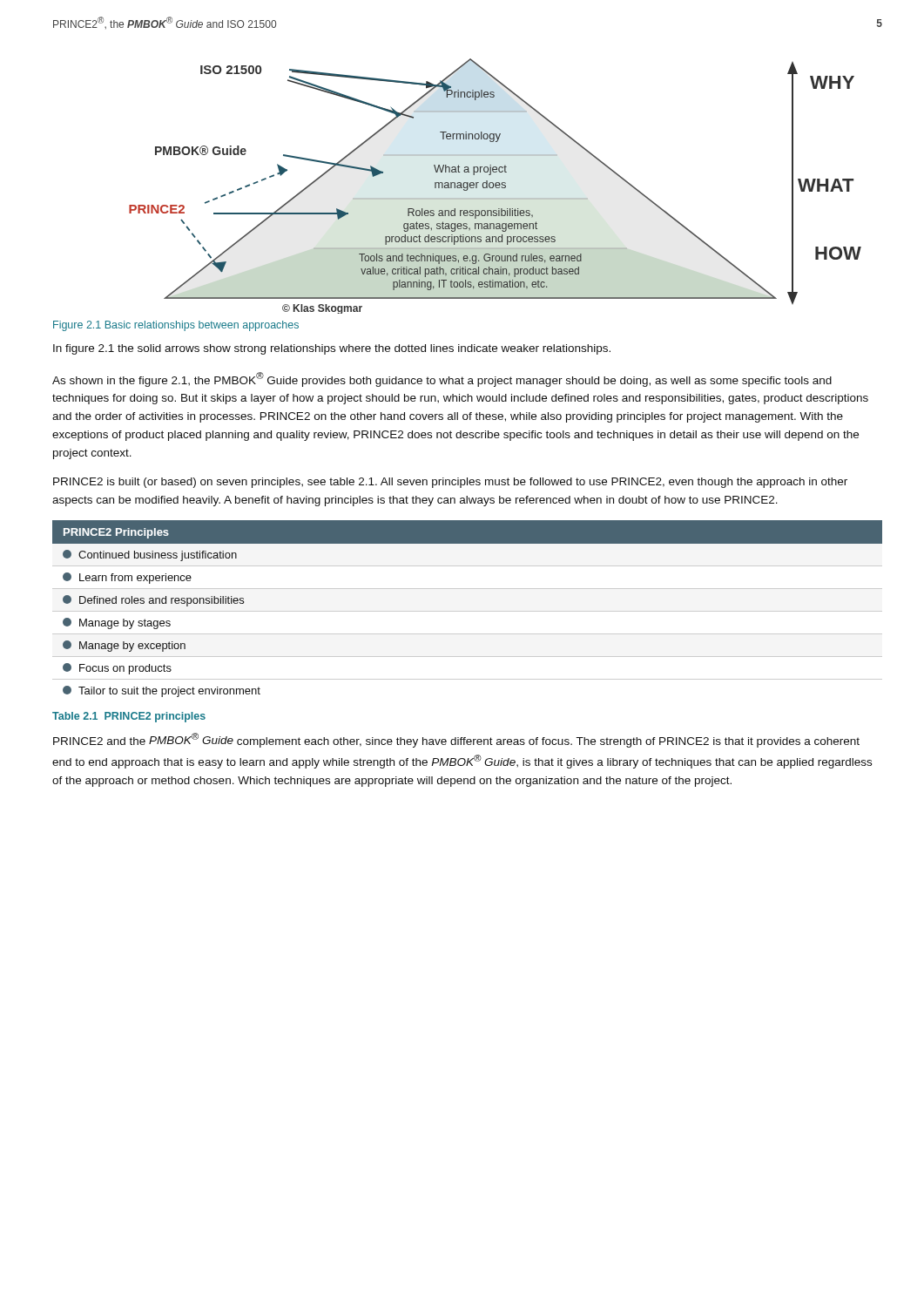Find the table that mentions "Tailor to suit"
This screenshot has height=1307, width=924.
(467, 611)
